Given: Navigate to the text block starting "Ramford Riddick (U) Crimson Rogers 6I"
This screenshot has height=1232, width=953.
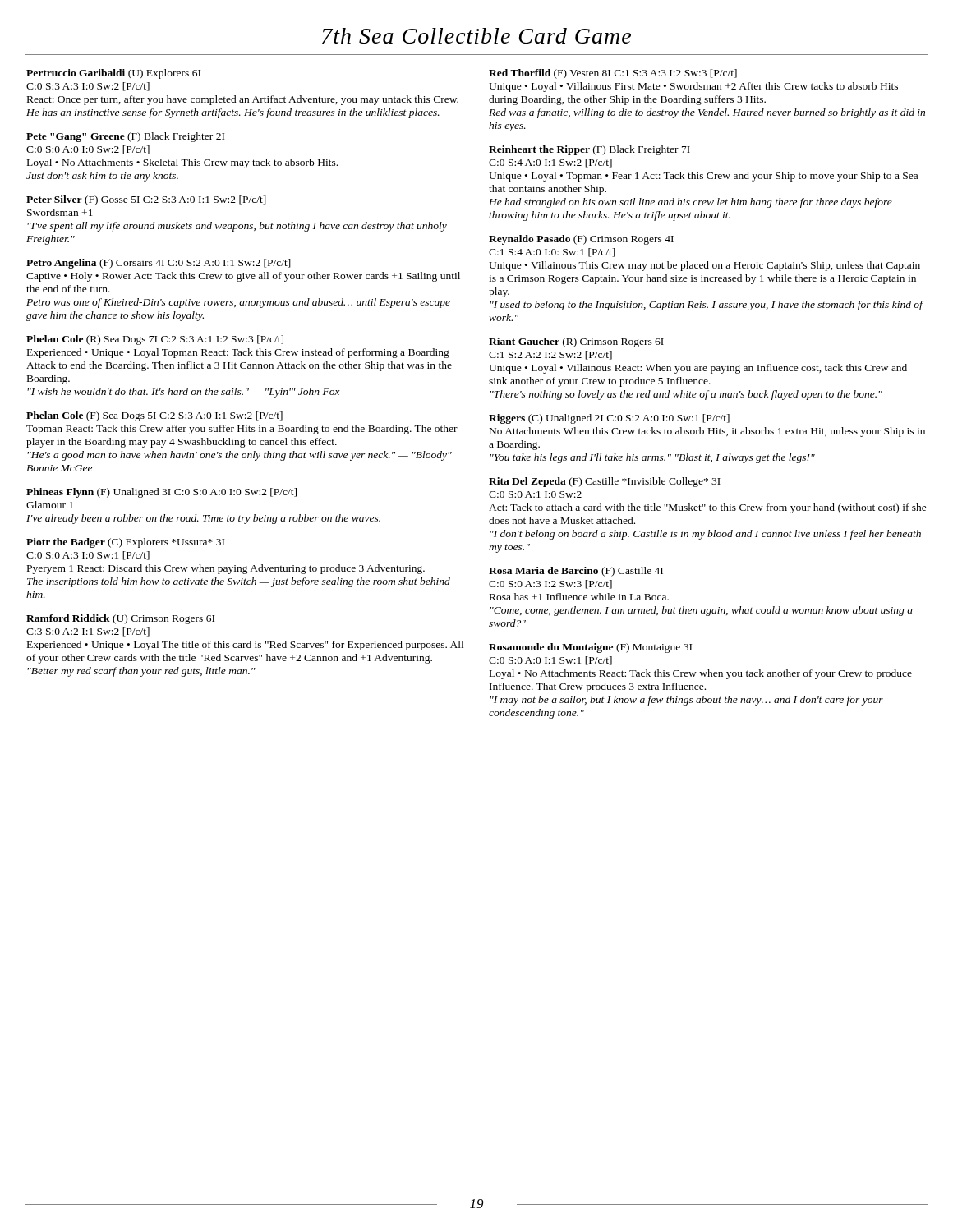Looking at the screenshot, I should pos(245,645).
